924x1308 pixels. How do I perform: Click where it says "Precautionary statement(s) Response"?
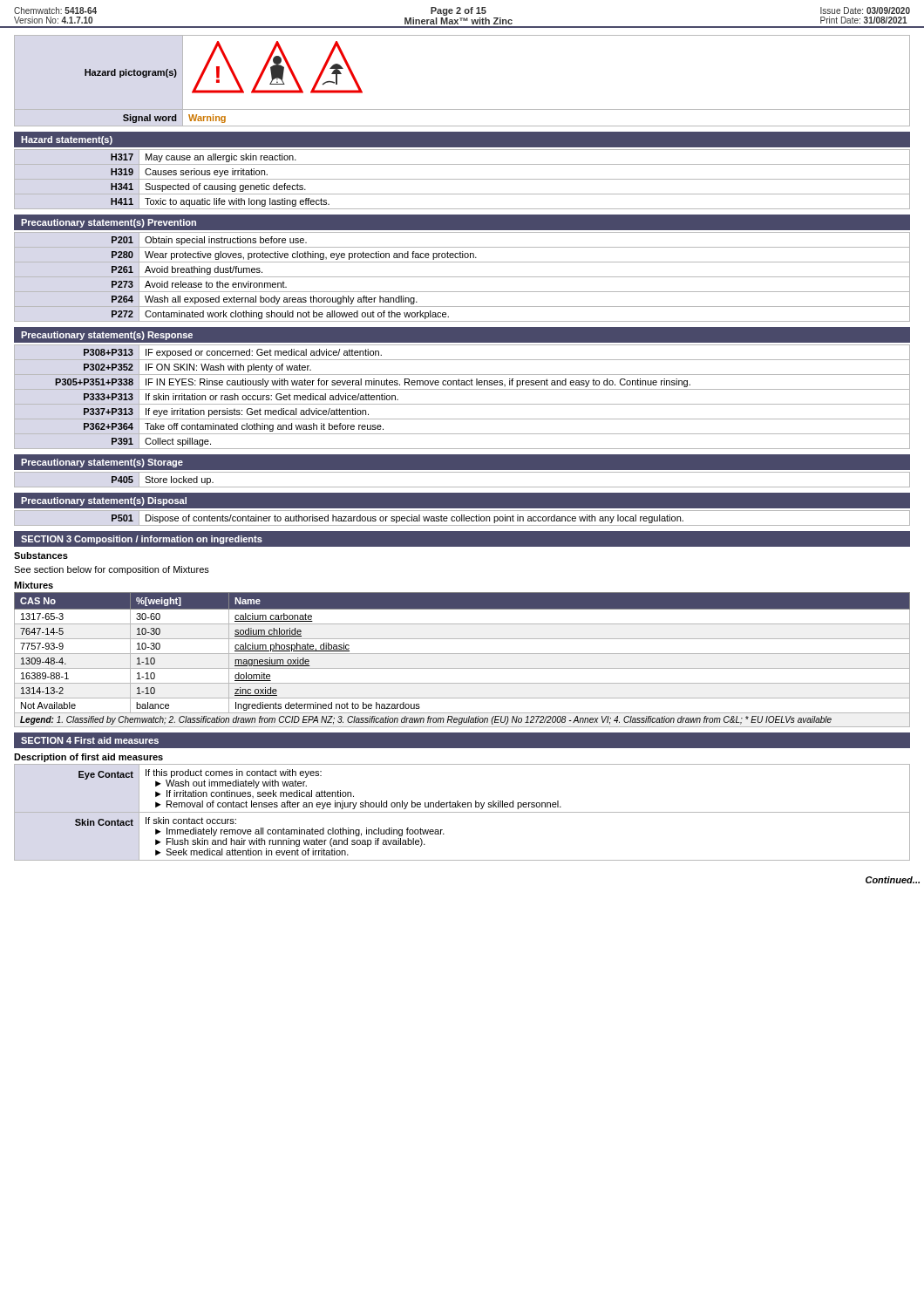coord(107,335)
